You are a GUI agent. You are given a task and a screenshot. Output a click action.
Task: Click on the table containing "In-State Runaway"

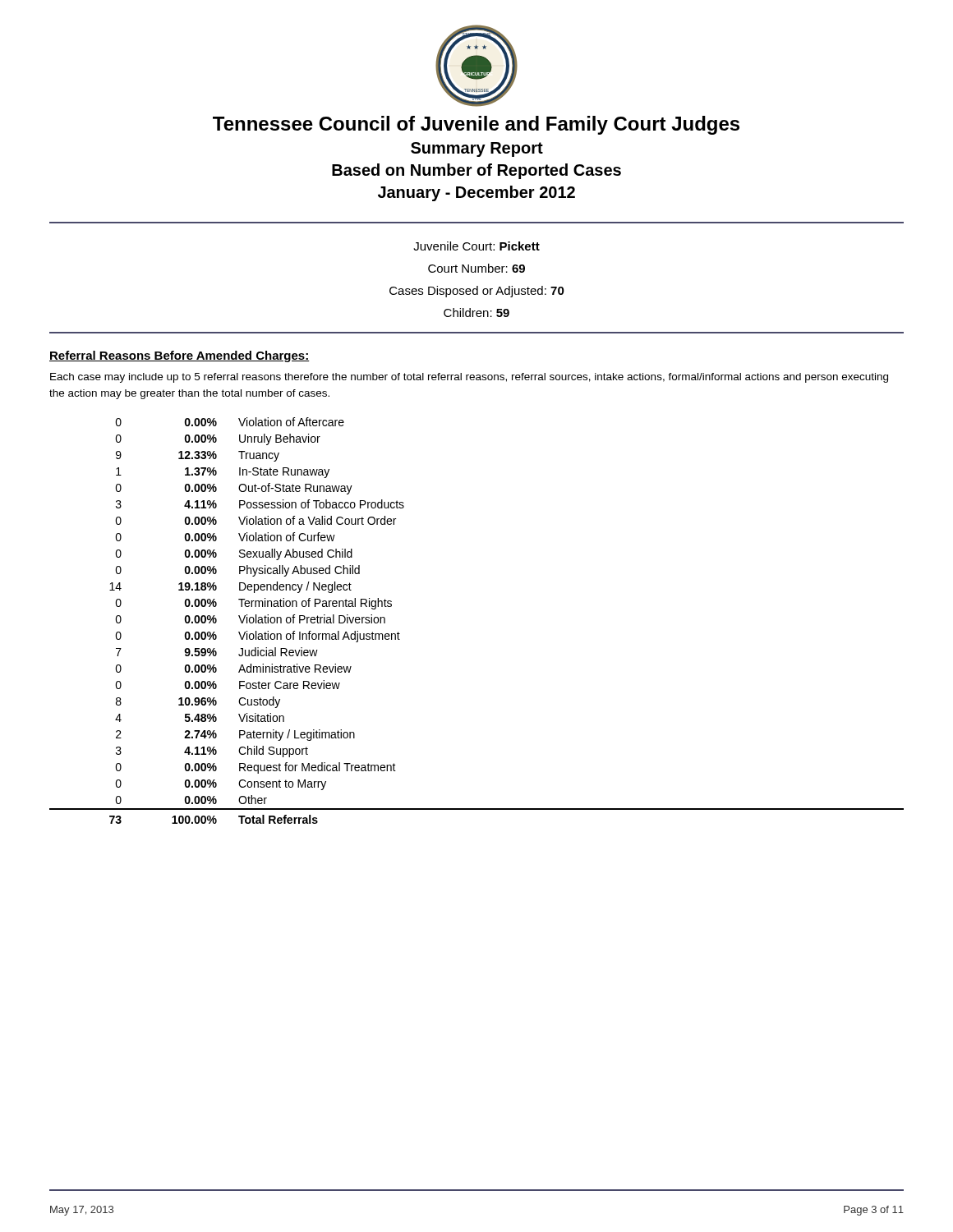476,621
